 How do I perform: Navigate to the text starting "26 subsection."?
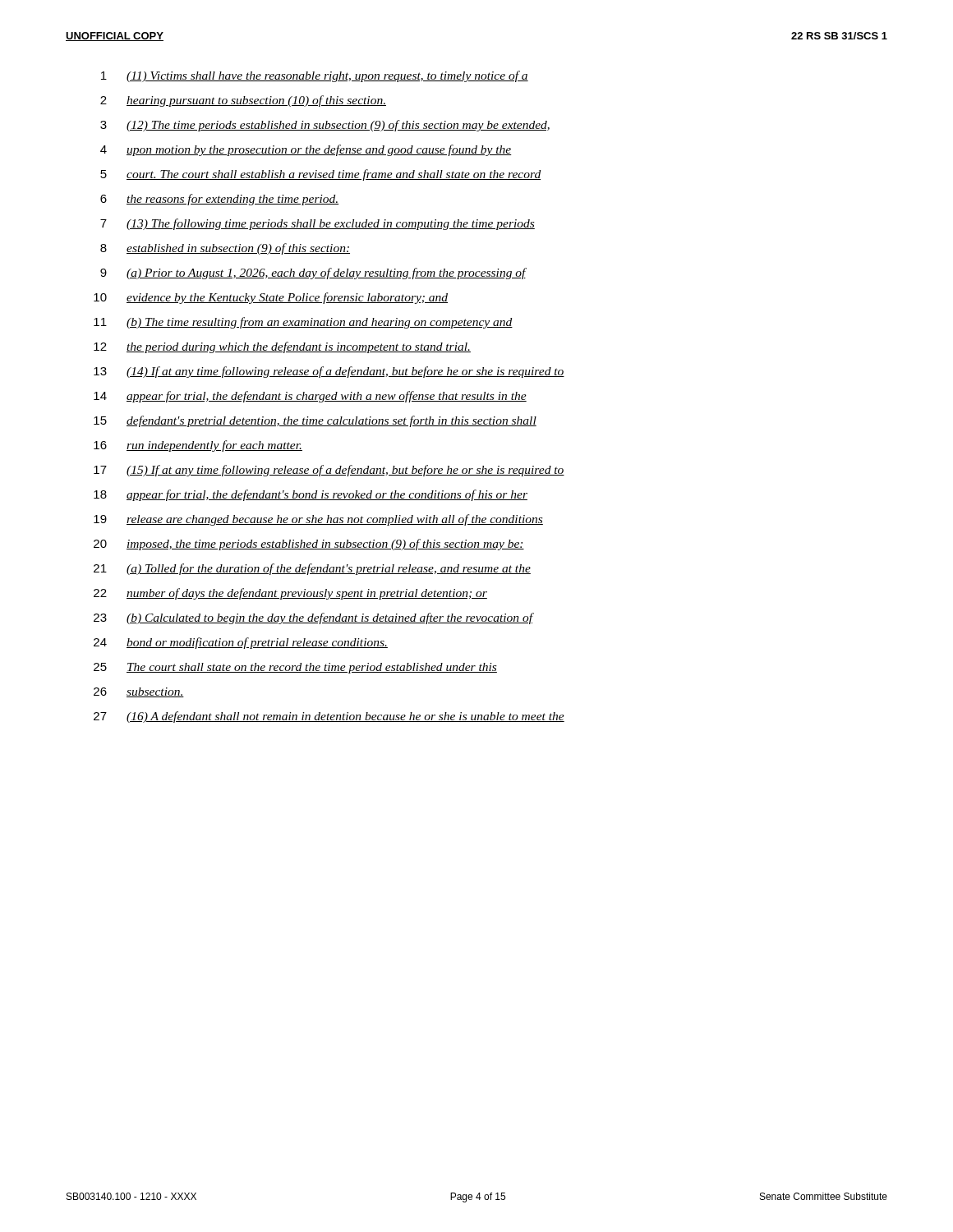pyautogui.click(x=139, y=692)
